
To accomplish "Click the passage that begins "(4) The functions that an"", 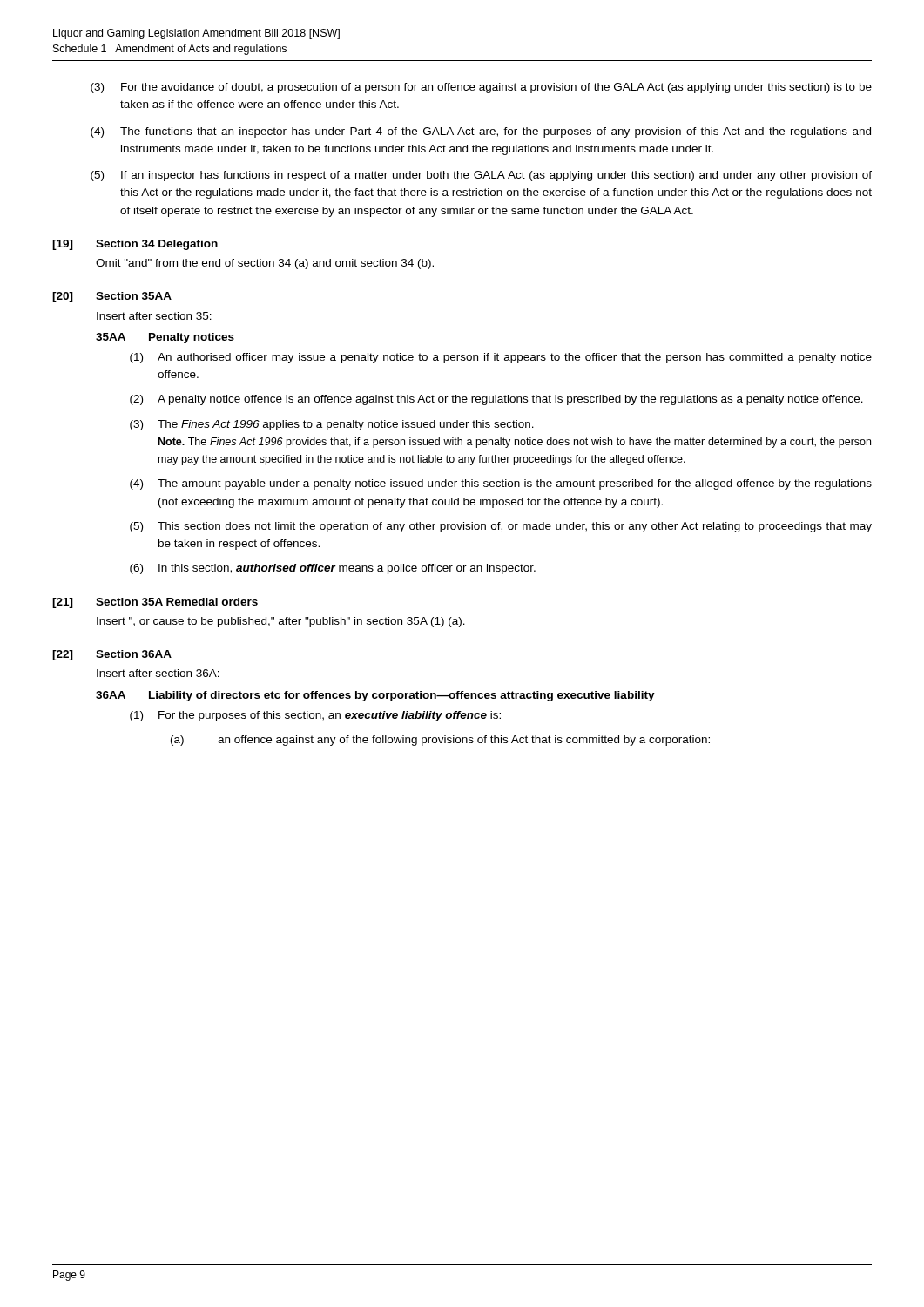I will point(462,140).
